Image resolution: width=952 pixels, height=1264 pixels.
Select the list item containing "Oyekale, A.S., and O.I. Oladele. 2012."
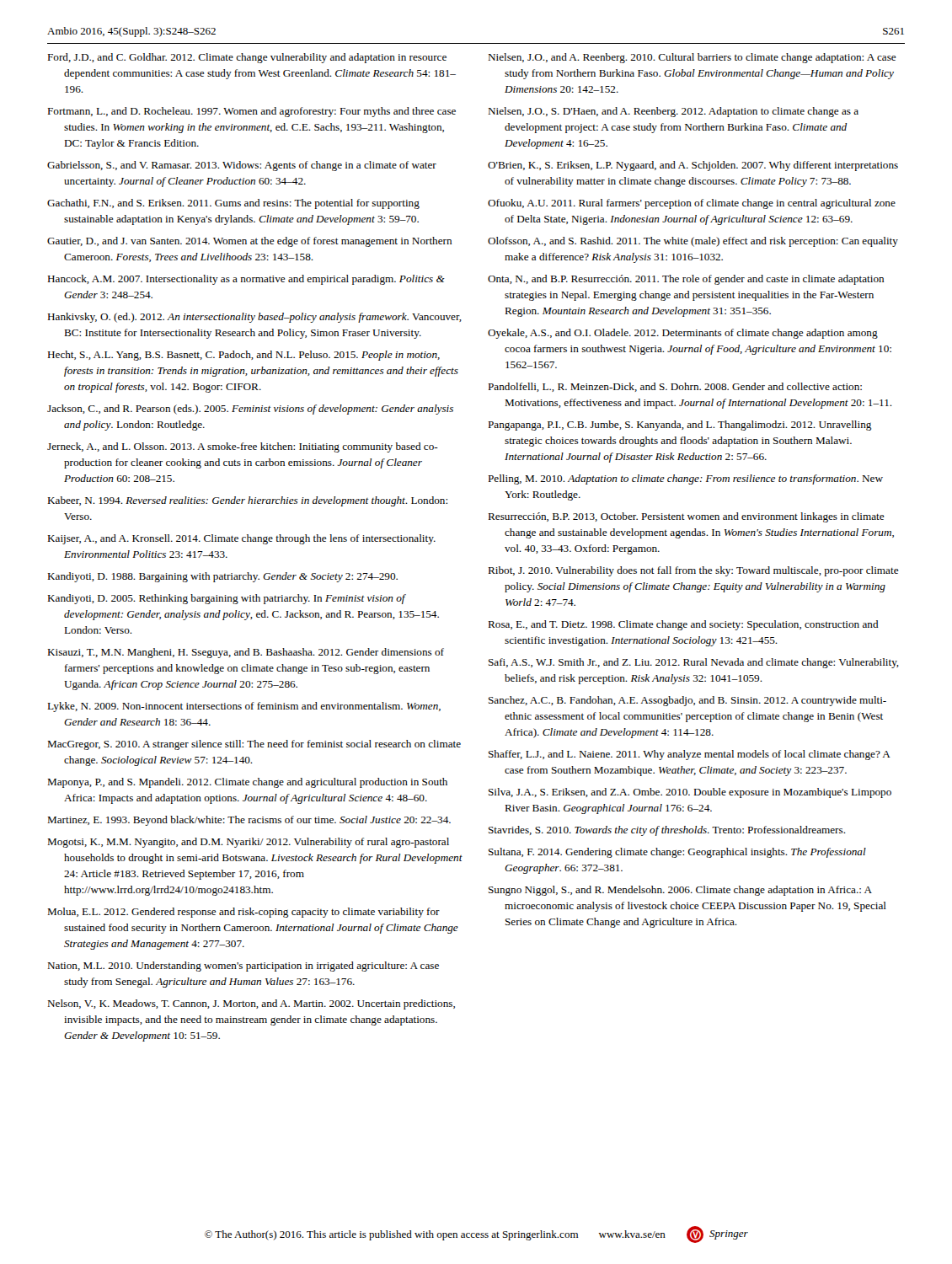coord(690,348)
